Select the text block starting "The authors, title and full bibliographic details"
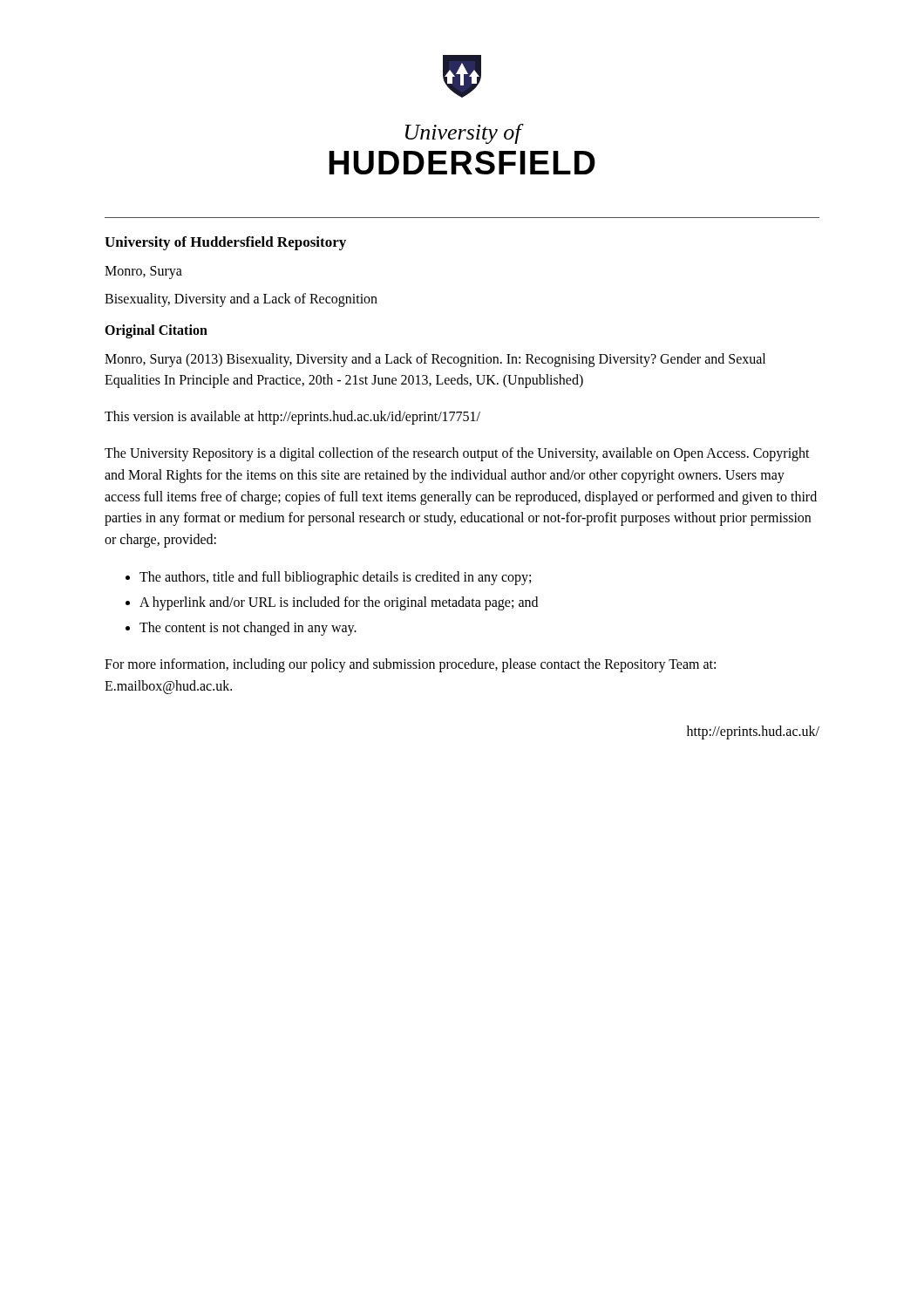This screenshot has height=1308, width=924. pyautogui.click(x=336, y=577)
